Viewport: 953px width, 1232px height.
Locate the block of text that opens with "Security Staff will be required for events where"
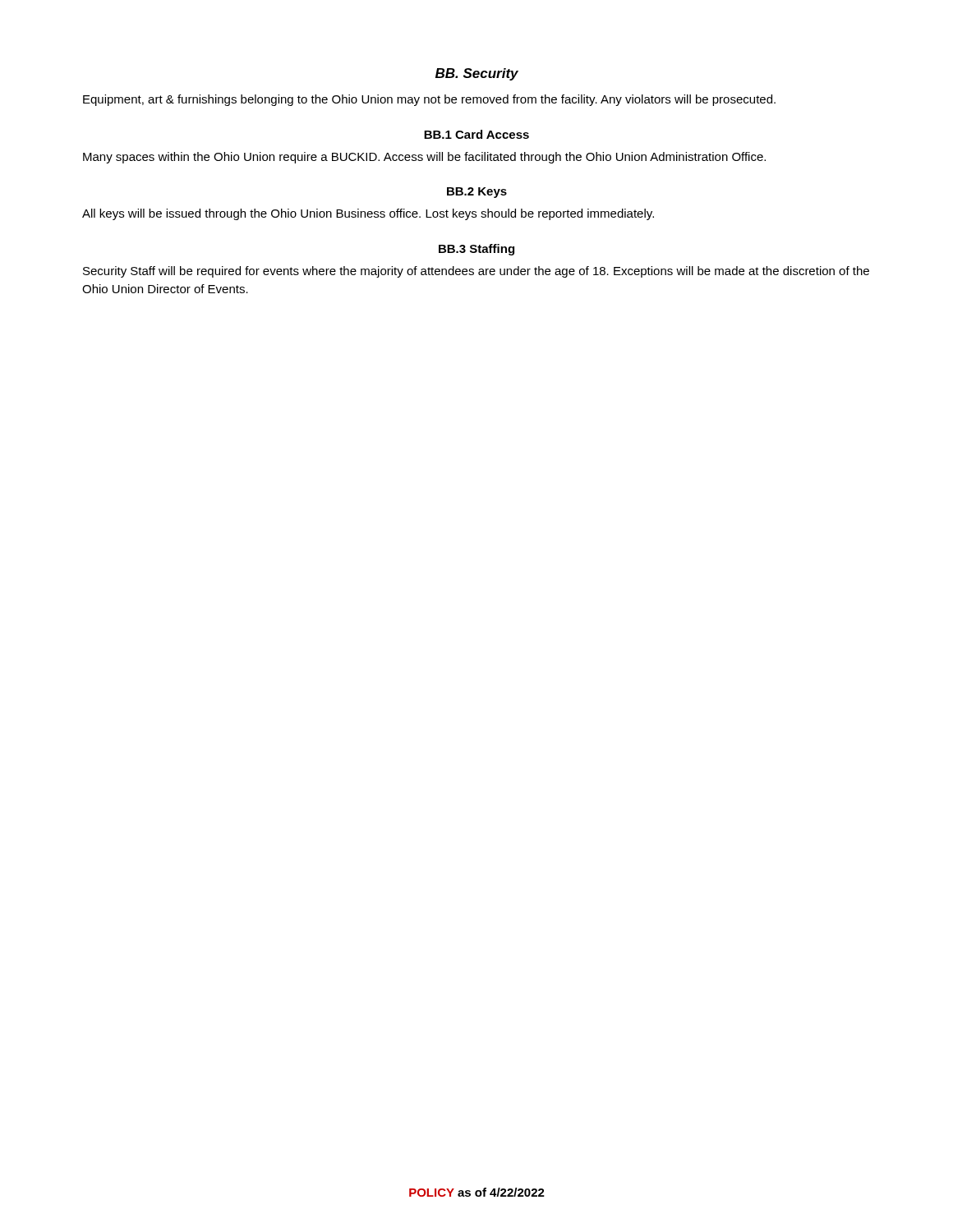[476, 279]
